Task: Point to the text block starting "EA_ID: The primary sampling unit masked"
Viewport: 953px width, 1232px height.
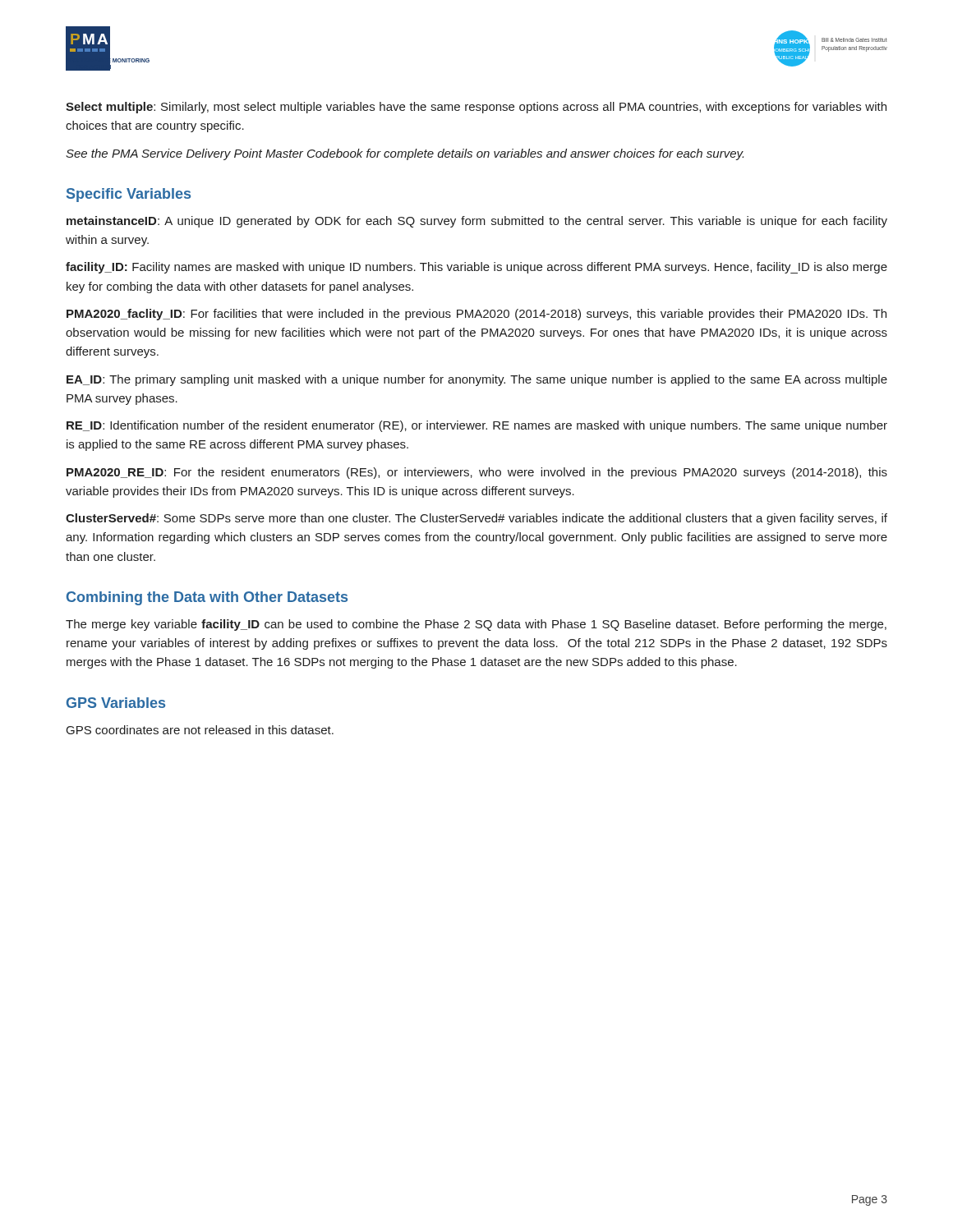Action: coord(476,388)
